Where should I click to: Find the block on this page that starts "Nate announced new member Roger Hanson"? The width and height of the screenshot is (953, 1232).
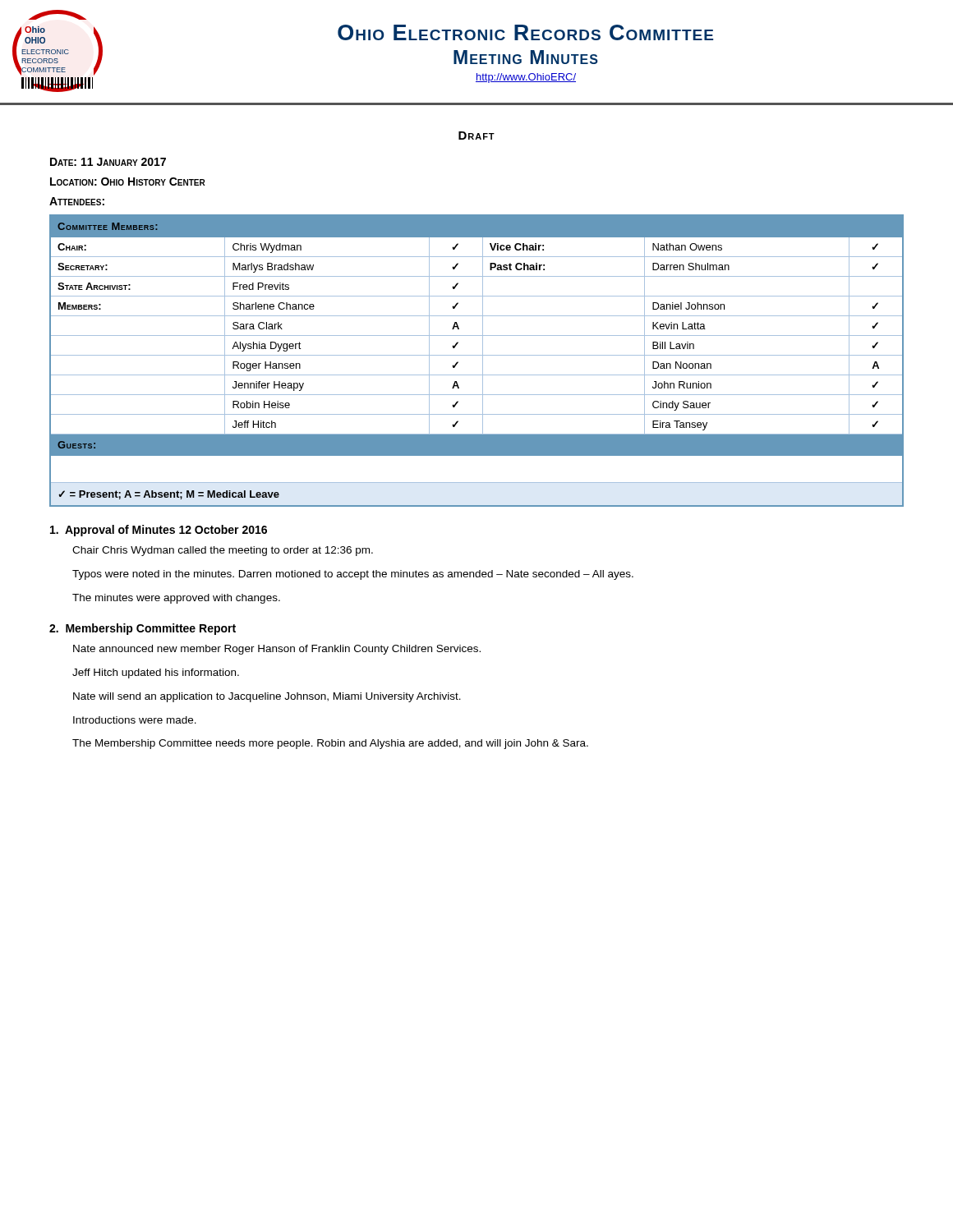tap(277, 648)
